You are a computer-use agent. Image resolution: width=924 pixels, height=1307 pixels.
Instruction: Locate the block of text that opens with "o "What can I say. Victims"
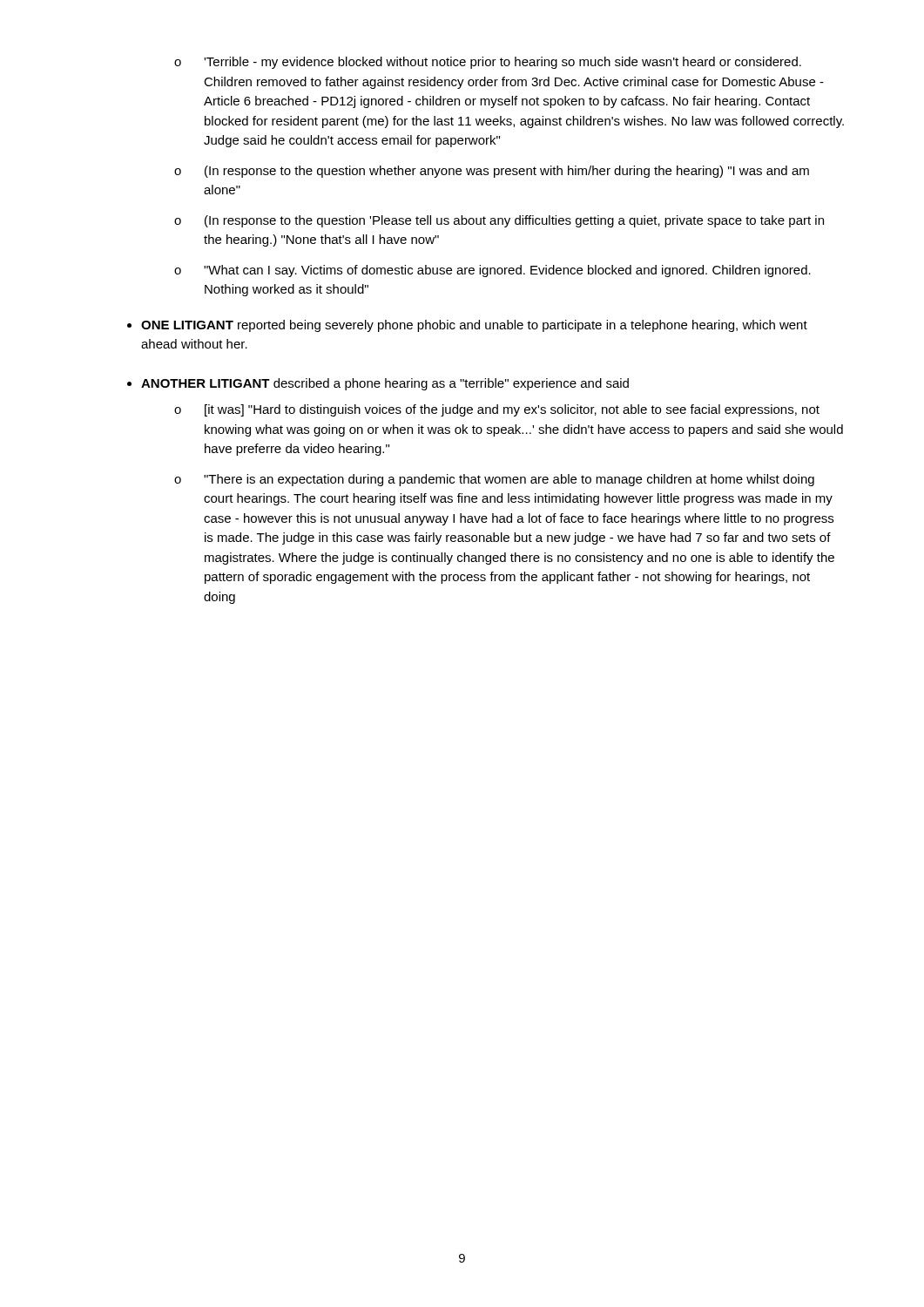tap(510, 280)
